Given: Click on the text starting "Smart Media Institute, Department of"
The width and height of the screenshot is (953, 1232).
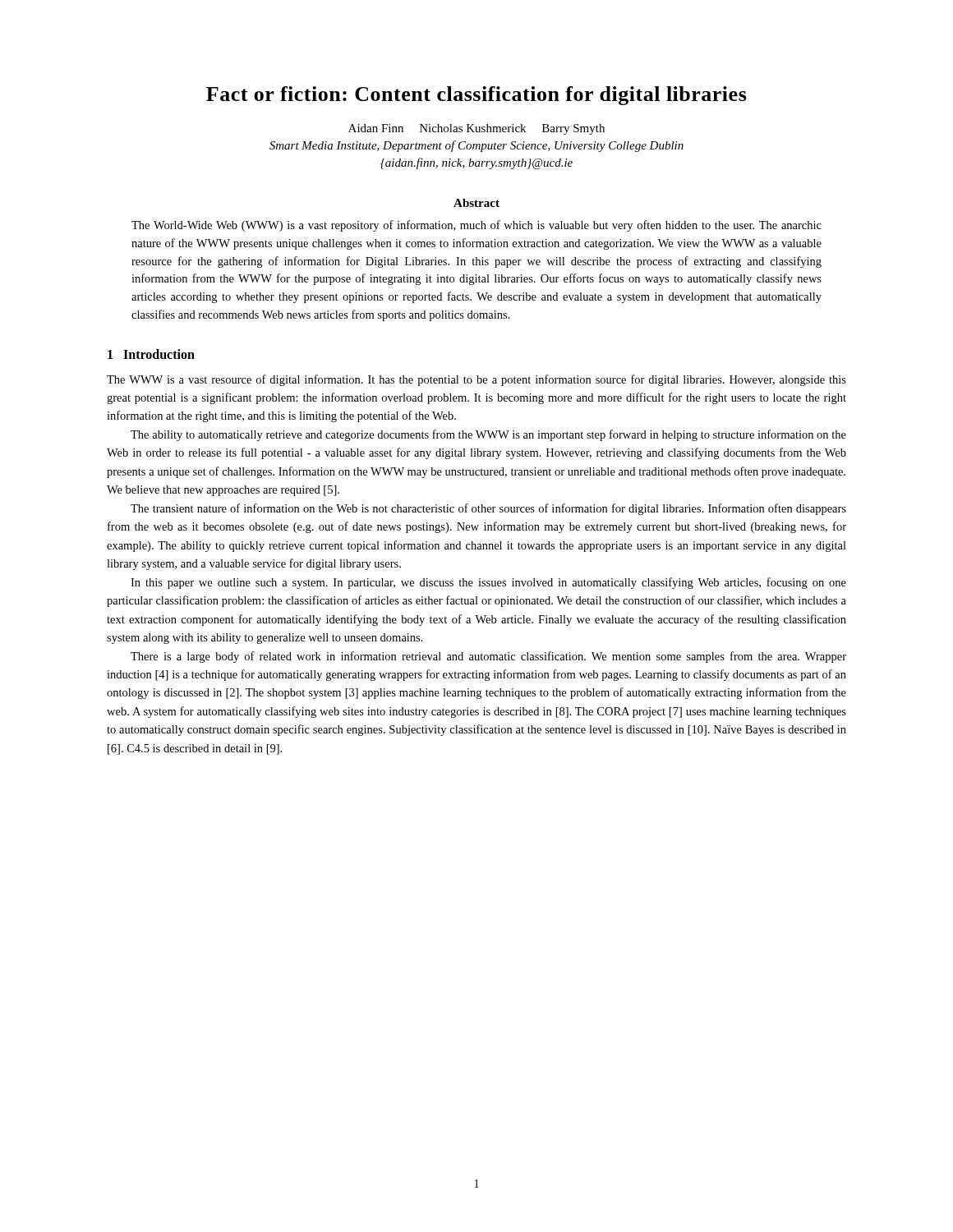Looking at the screenshot, I should pyautogui.click(x=476, y=145).
